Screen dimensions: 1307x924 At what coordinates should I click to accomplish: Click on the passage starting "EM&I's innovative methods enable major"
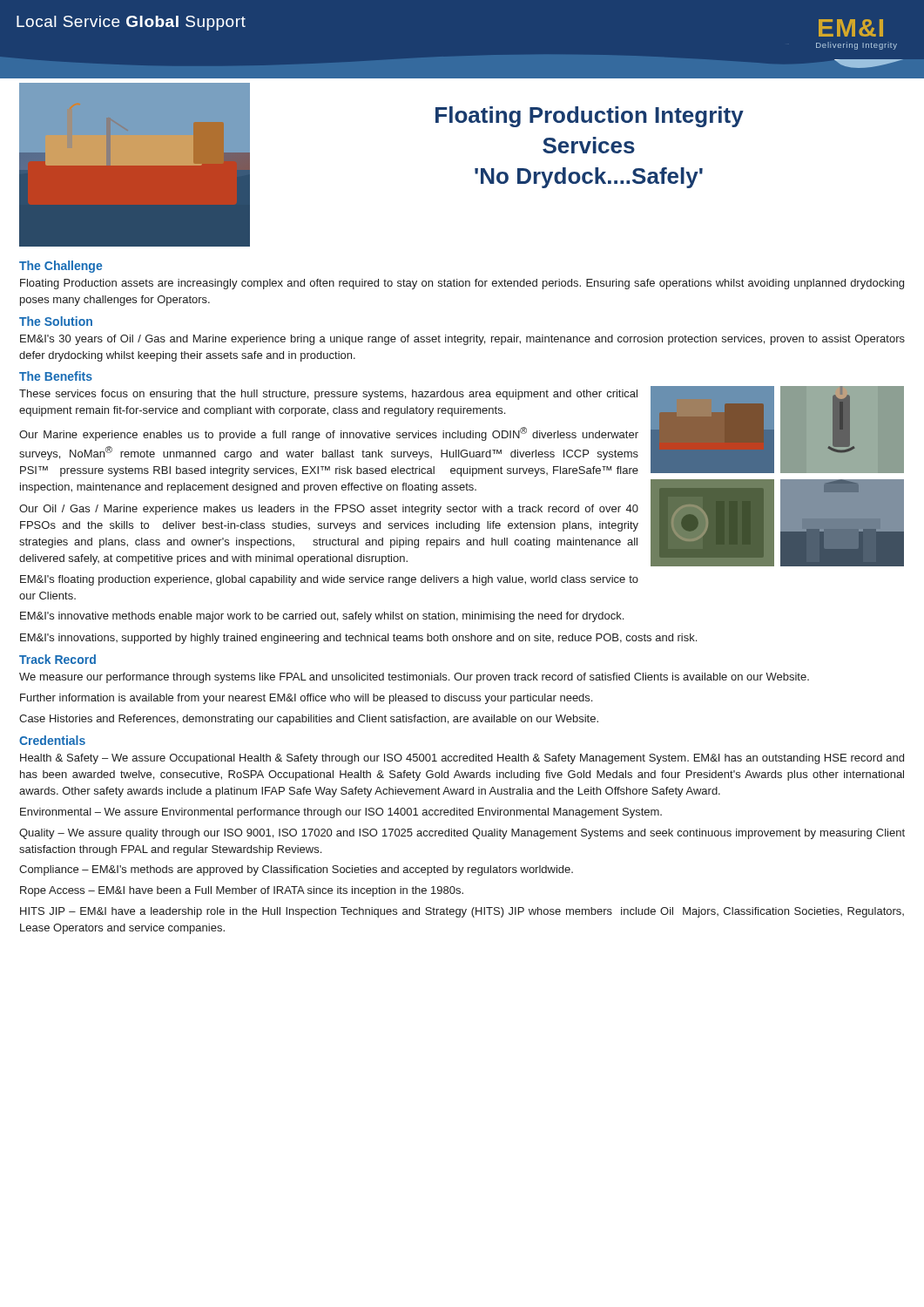[322, 616]
